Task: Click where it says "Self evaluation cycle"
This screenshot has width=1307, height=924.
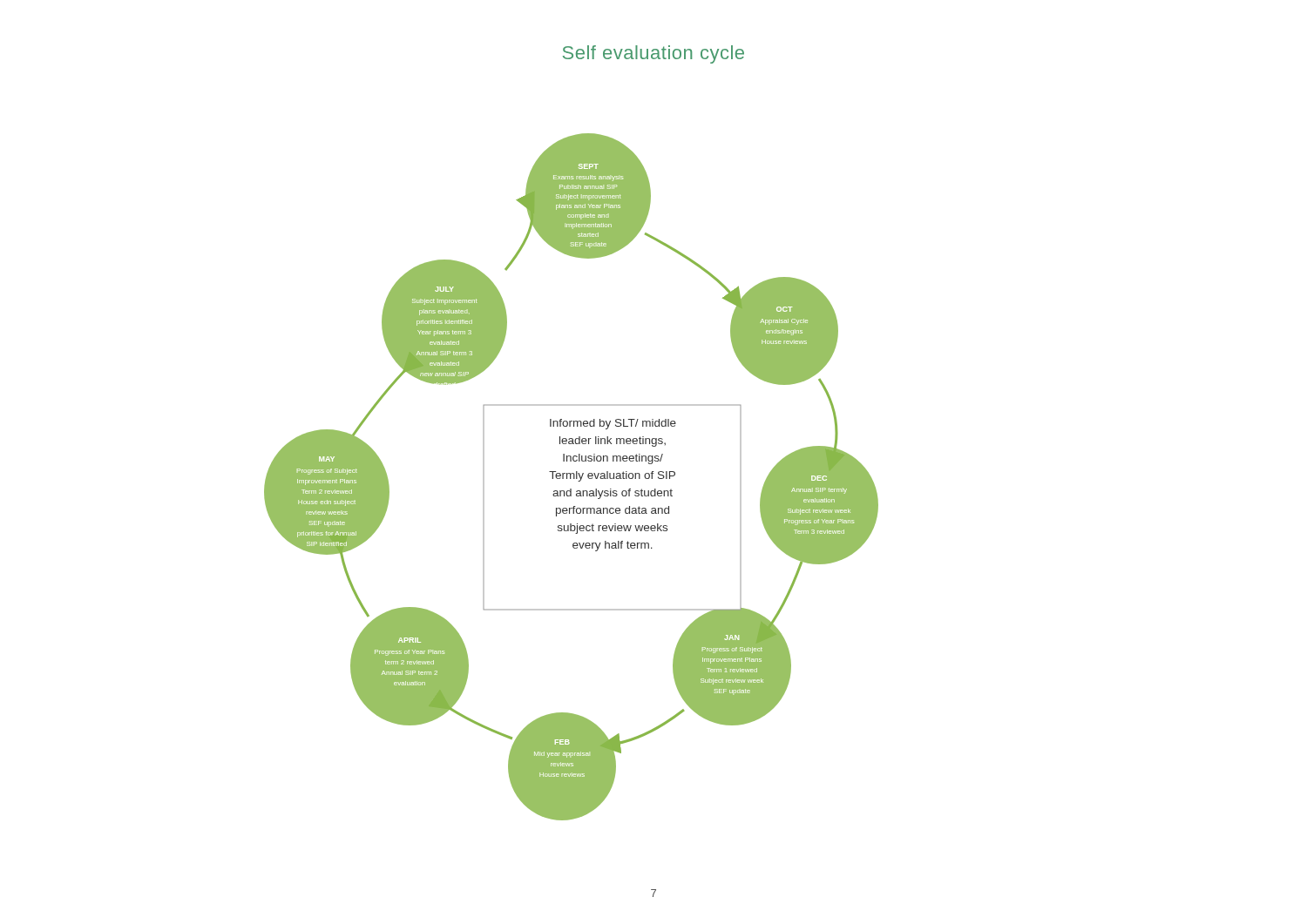Action: click(654, 53)
